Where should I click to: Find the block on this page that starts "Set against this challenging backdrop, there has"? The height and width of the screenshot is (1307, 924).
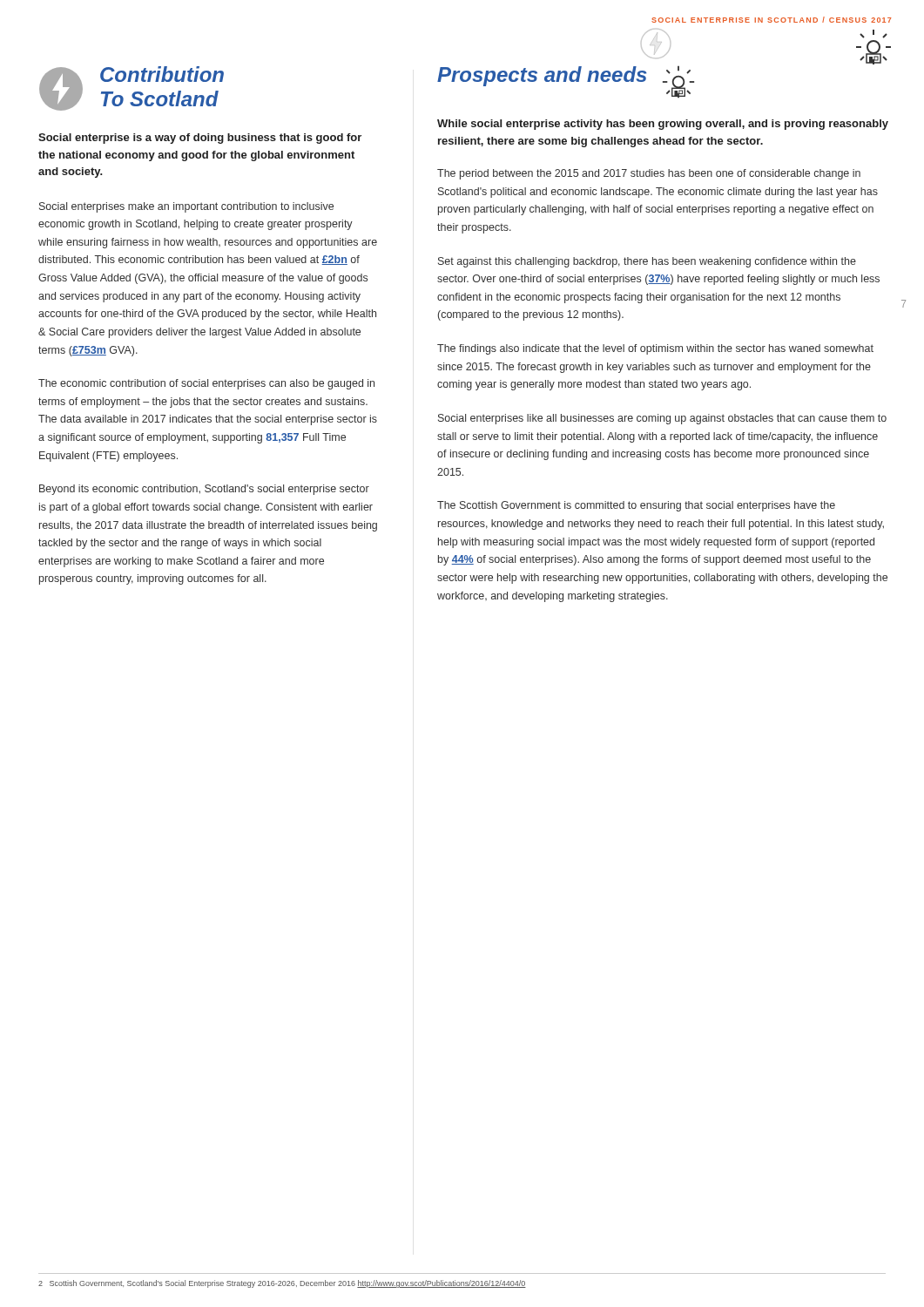pyautogui.click(x=659, y=288)
